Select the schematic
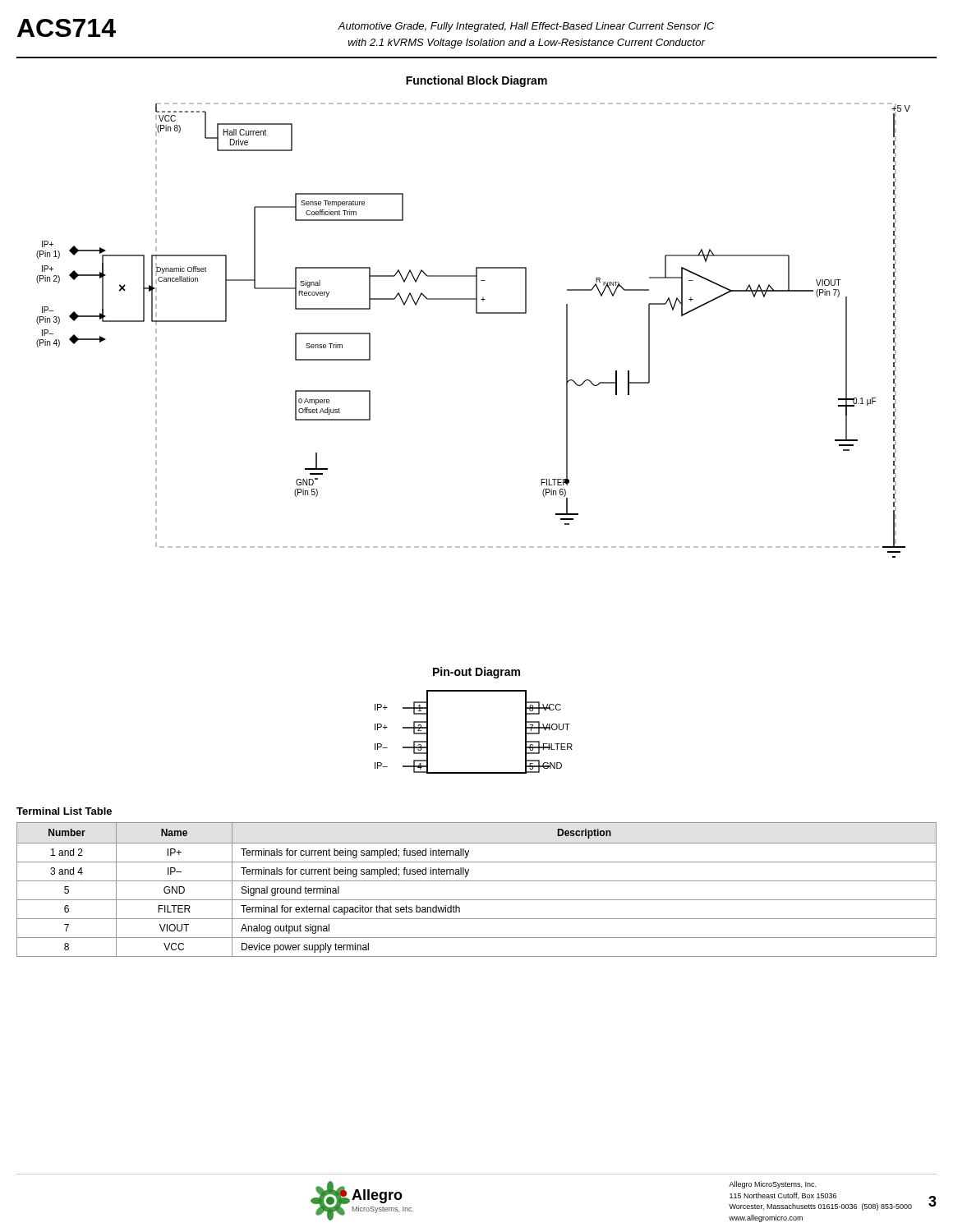 pyautogui.click(x=476, y=732)
